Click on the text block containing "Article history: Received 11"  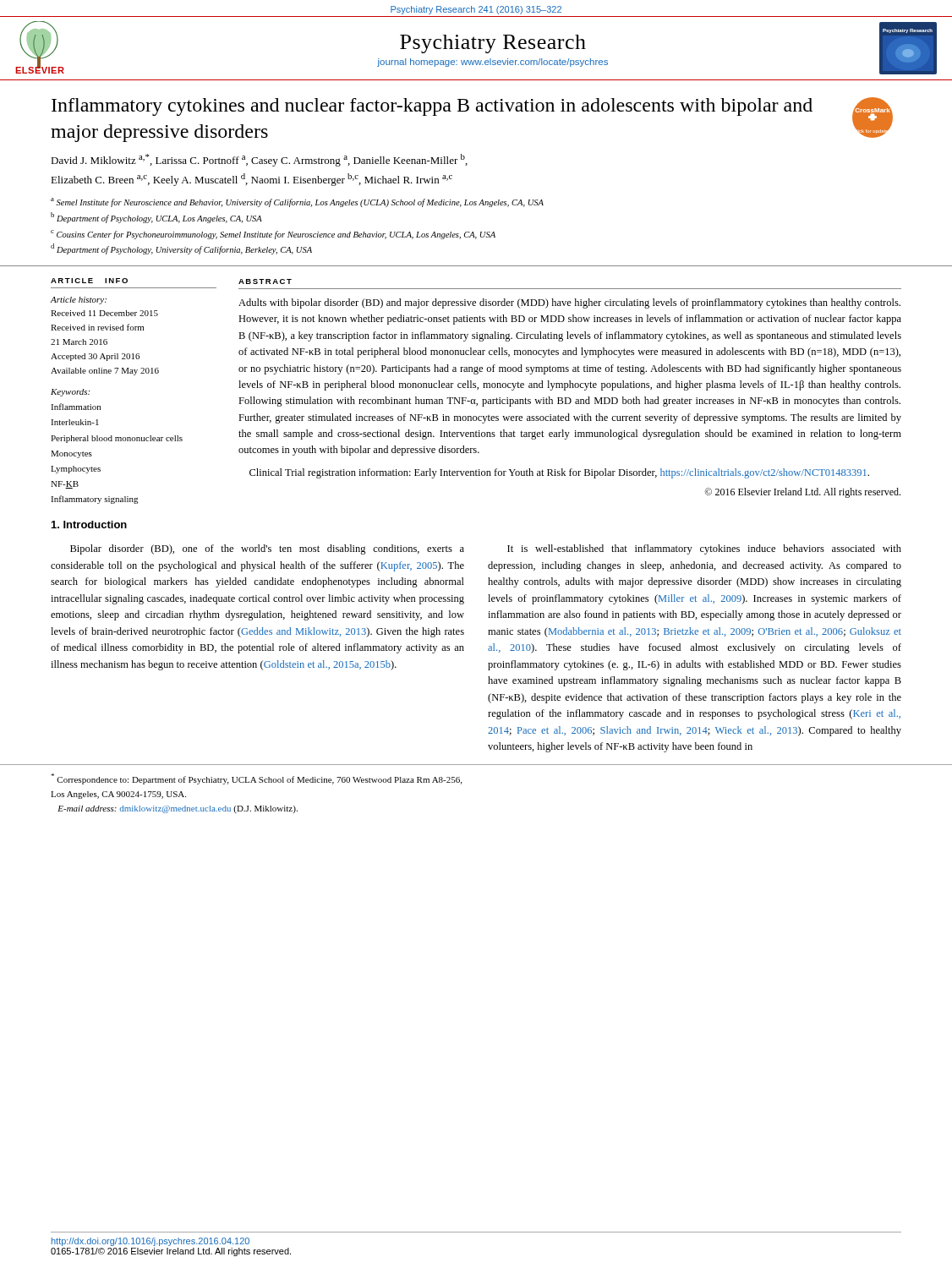click(x=134, y=336)
